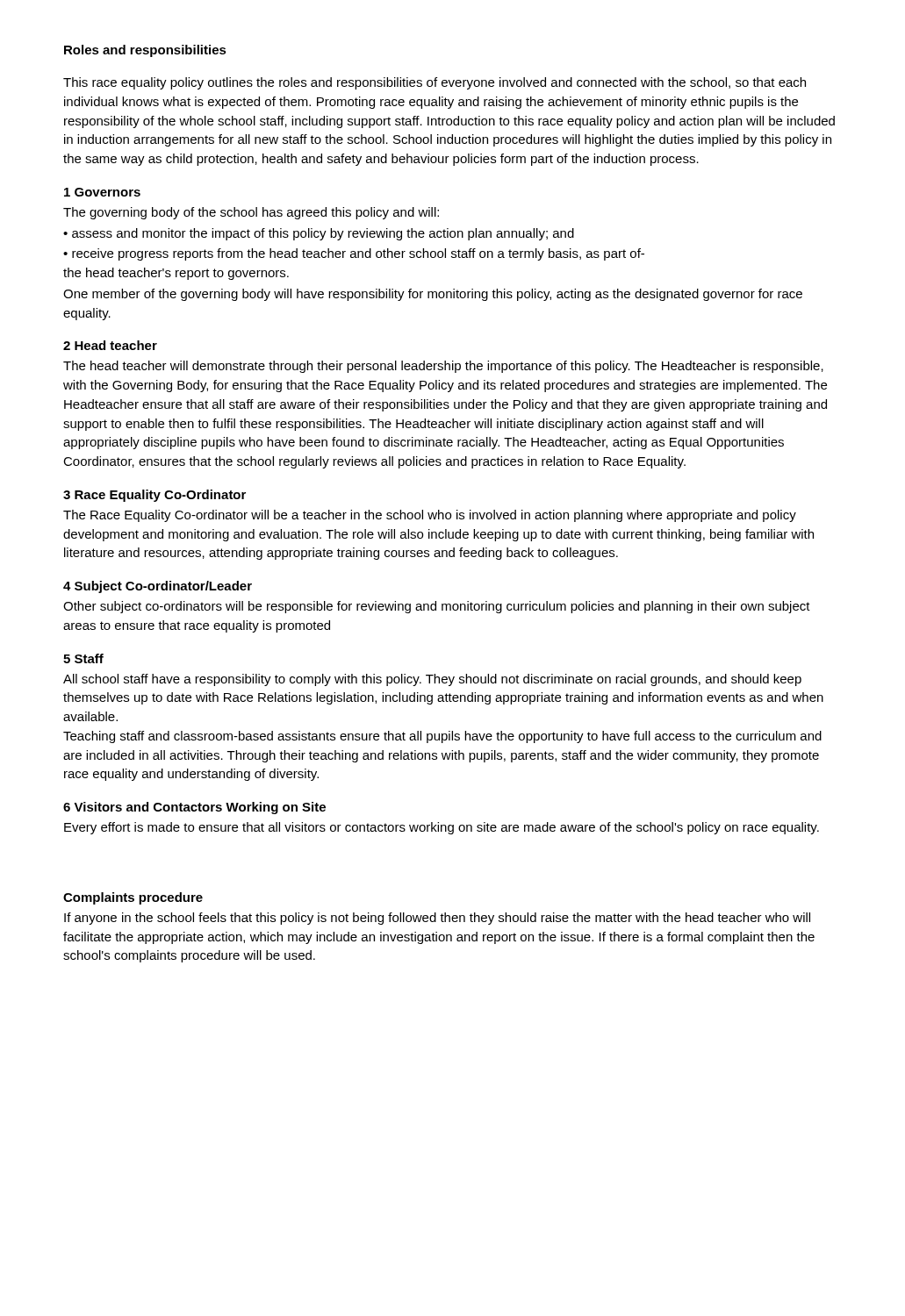Find the text block starting "Other subject co-ordinators will be responsible for"

[x=452, y=616]
